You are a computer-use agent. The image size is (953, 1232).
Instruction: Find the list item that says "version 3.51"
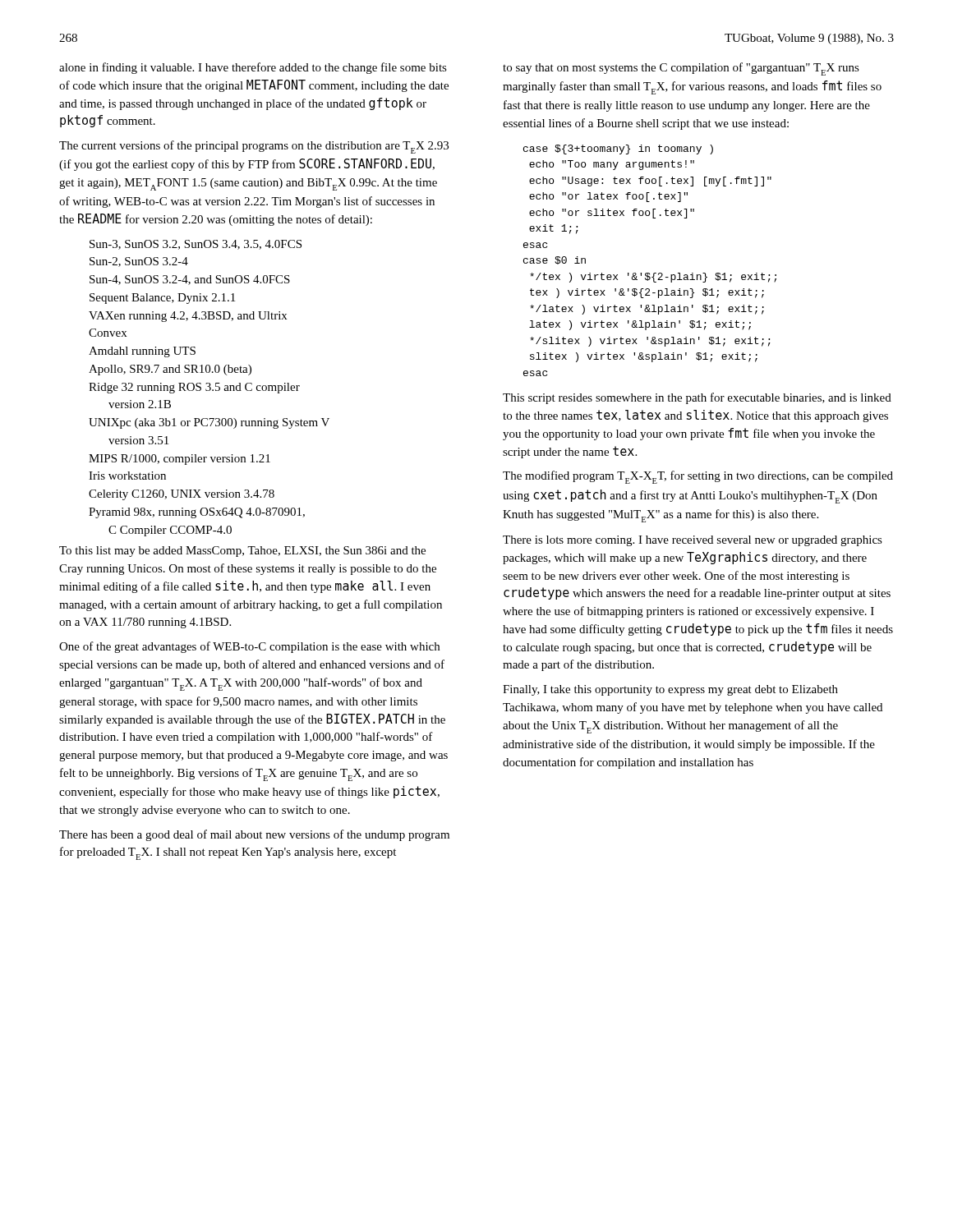pos(139,440)
